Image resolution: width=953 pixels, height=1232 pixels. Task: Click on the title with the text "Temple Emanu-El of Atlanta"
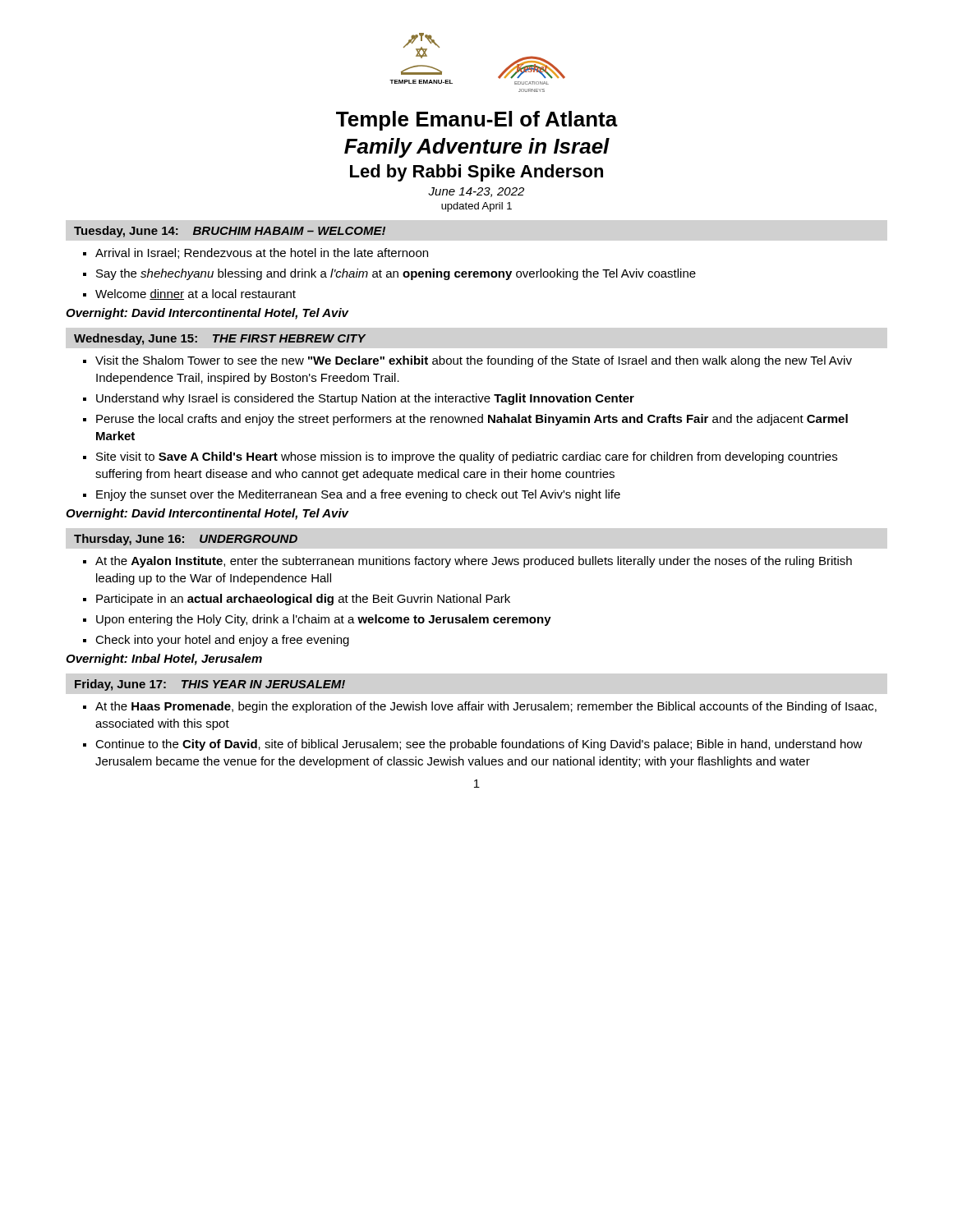[476, 119]
